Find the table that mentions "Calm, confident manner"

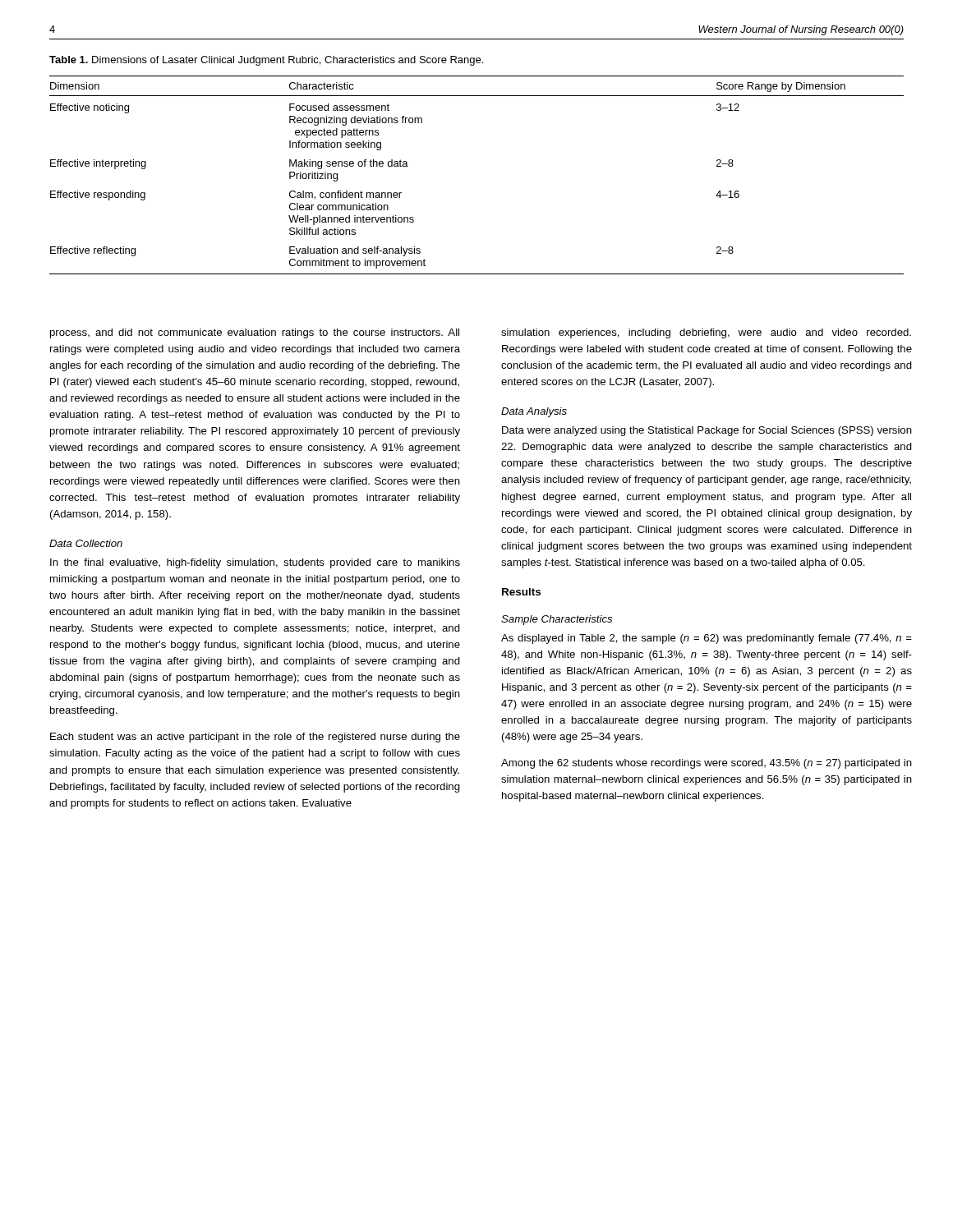476,175
